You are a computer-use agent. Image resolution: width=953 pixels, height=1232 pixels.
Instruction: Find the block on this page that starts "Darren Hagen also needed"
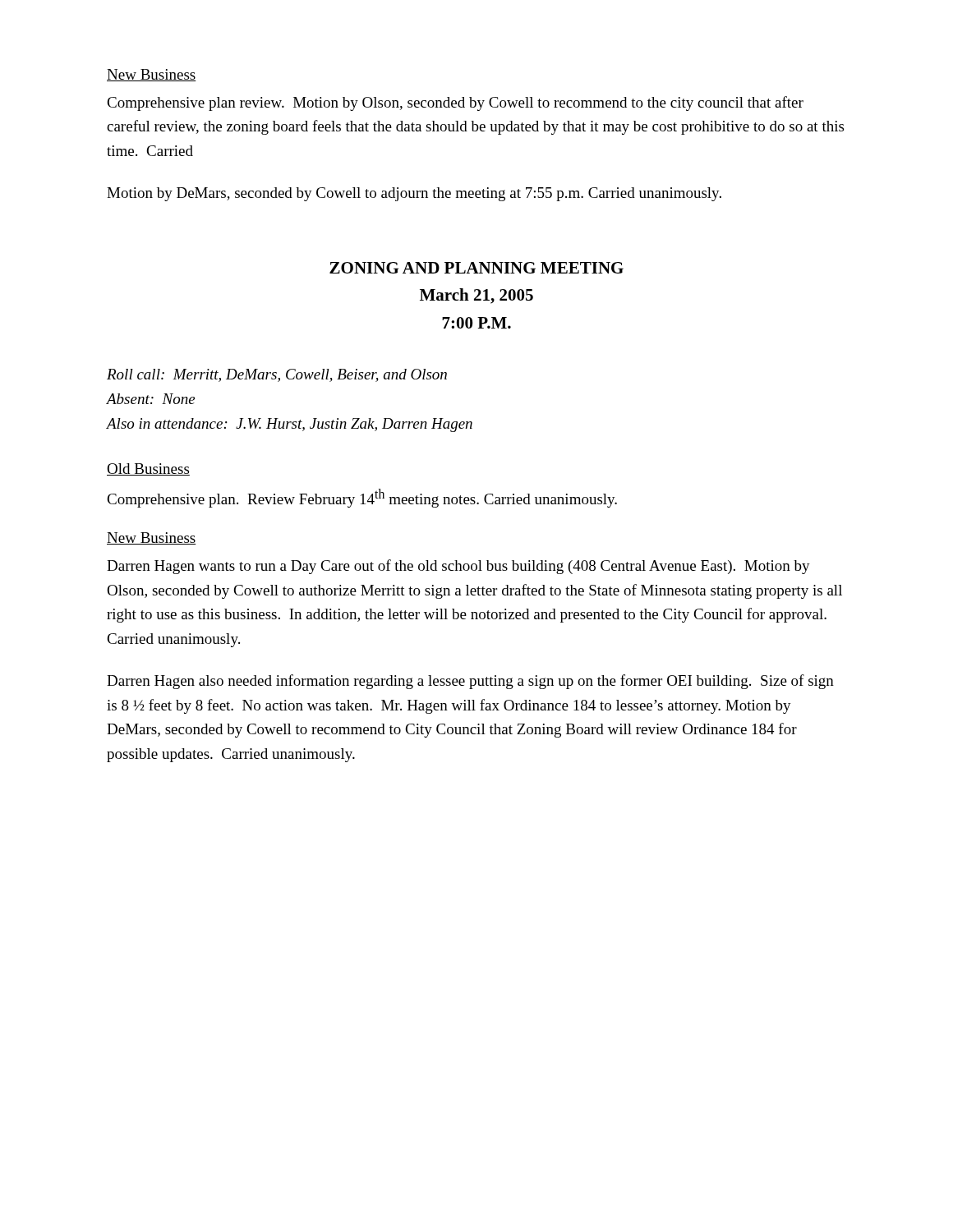[x=470, y=717]
